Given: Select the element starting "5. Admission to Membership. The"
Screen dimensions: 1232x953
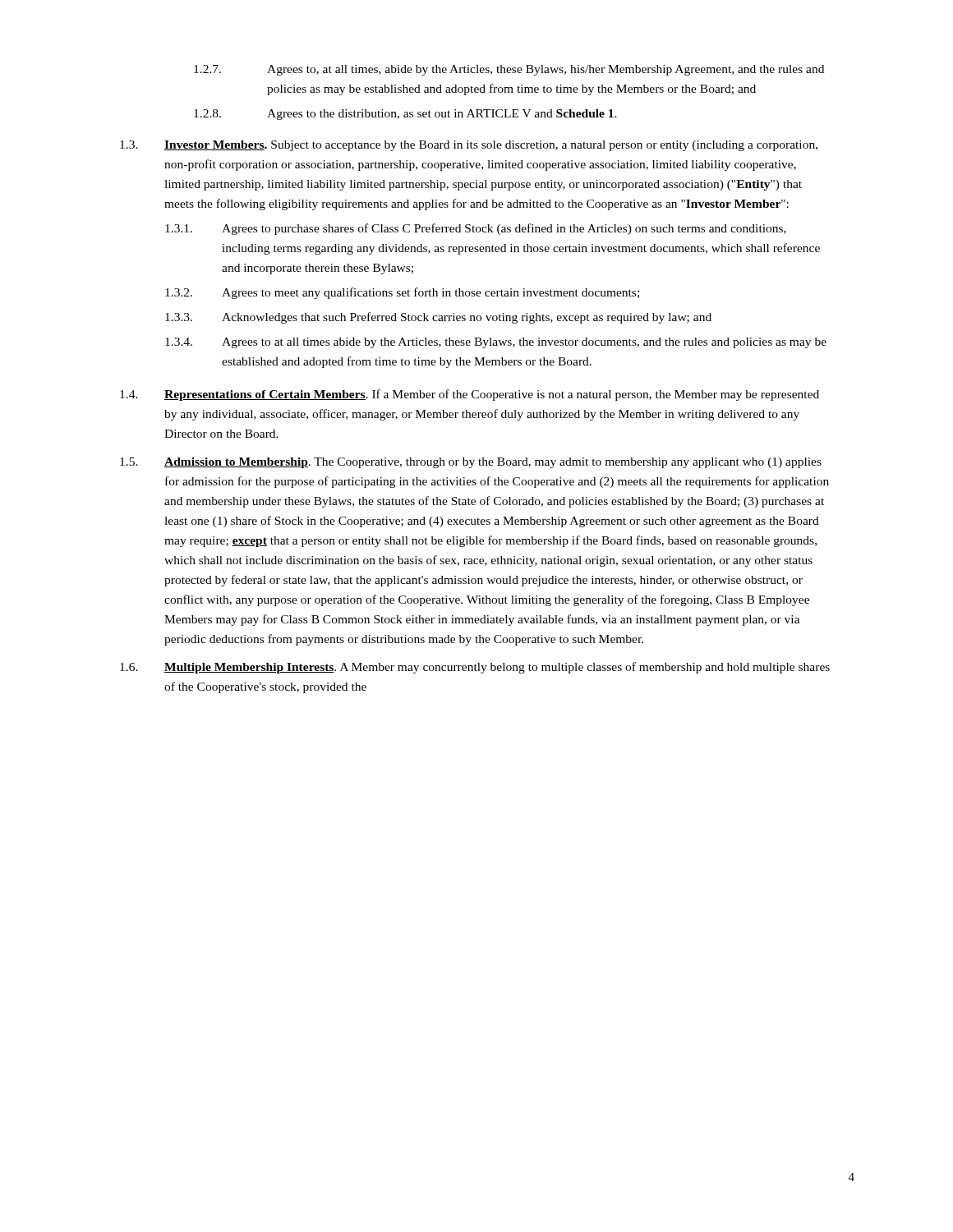Looking at the screenshot, I should [476, 551].
